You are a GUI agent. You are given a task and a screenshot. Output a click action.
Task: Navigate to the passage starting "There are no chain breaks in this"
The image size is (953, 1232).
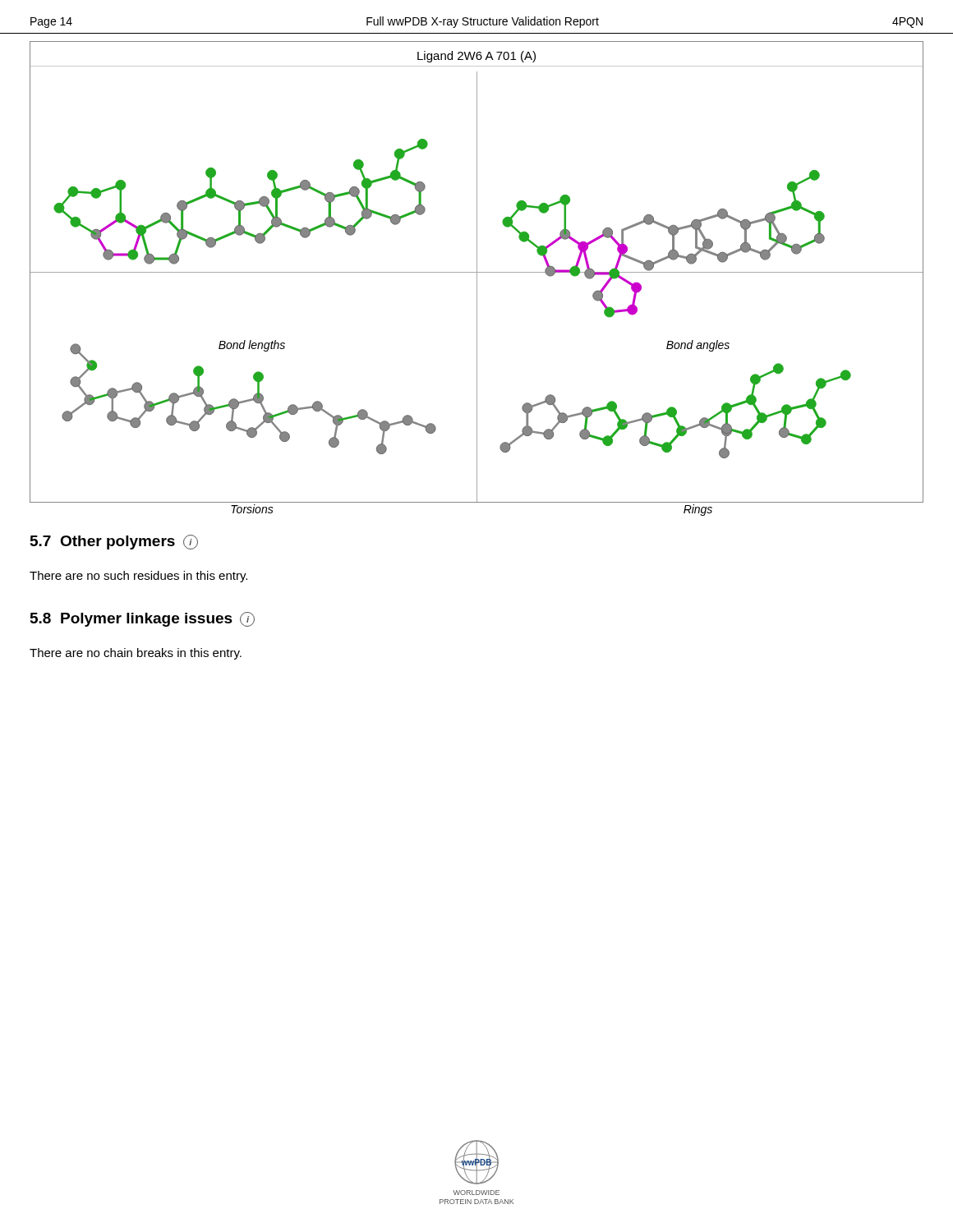(x=136, y=653)
